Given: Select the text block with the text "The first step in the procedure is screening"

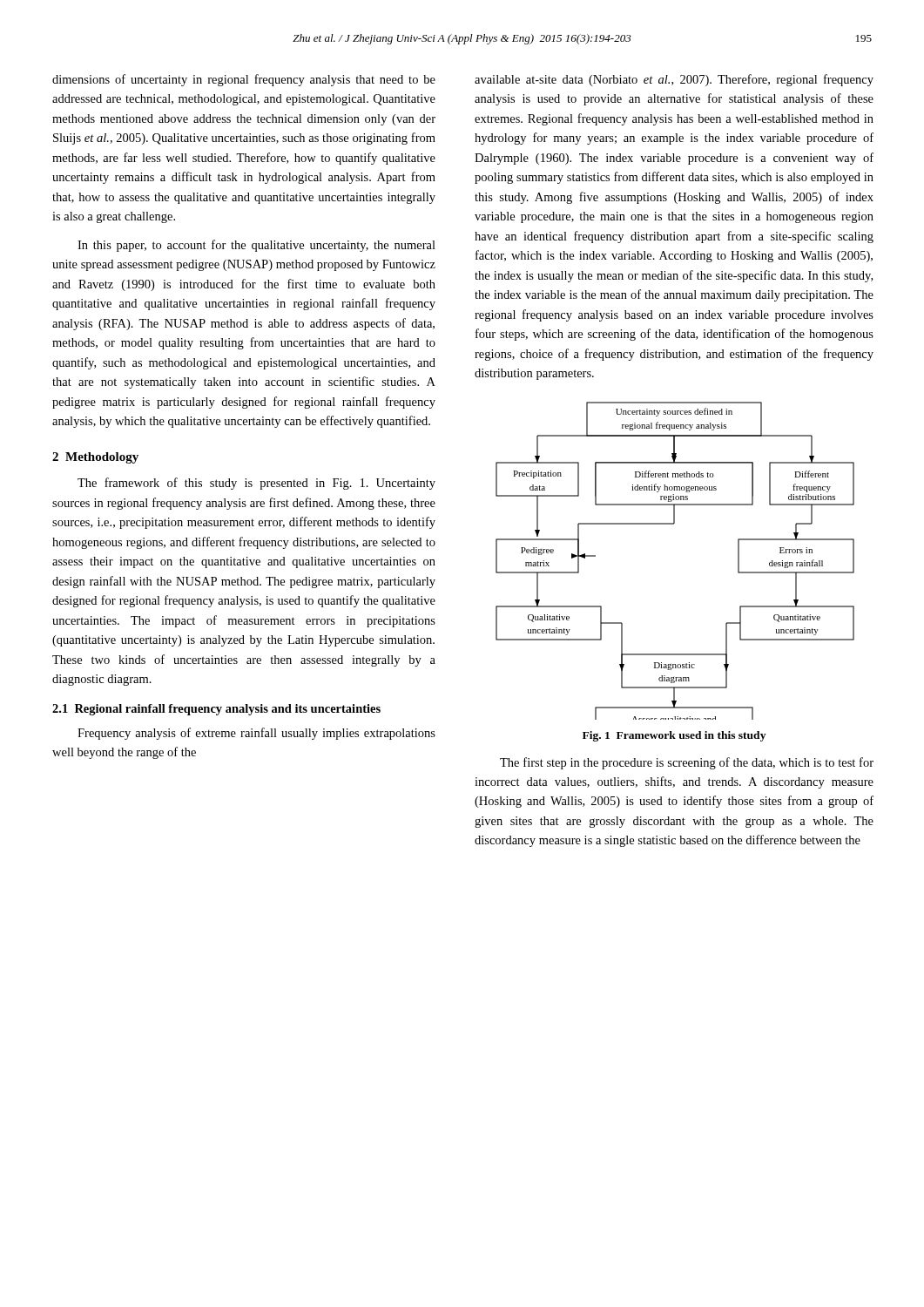Looking at the screenshot, I should pos(674,801).
